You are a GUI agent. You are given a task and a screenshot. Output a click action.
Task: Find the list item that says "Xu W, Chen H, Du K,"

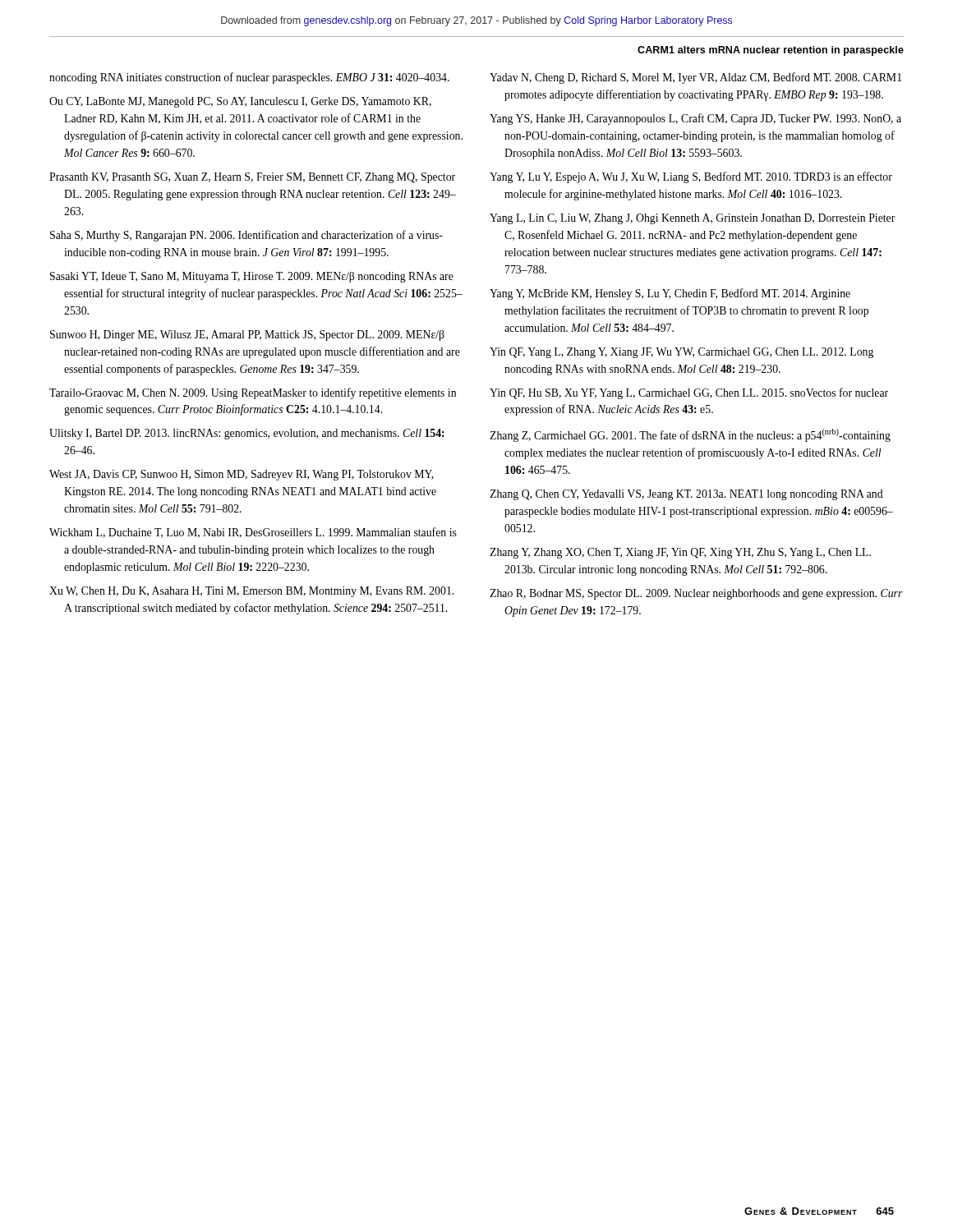tap(252, 600)
